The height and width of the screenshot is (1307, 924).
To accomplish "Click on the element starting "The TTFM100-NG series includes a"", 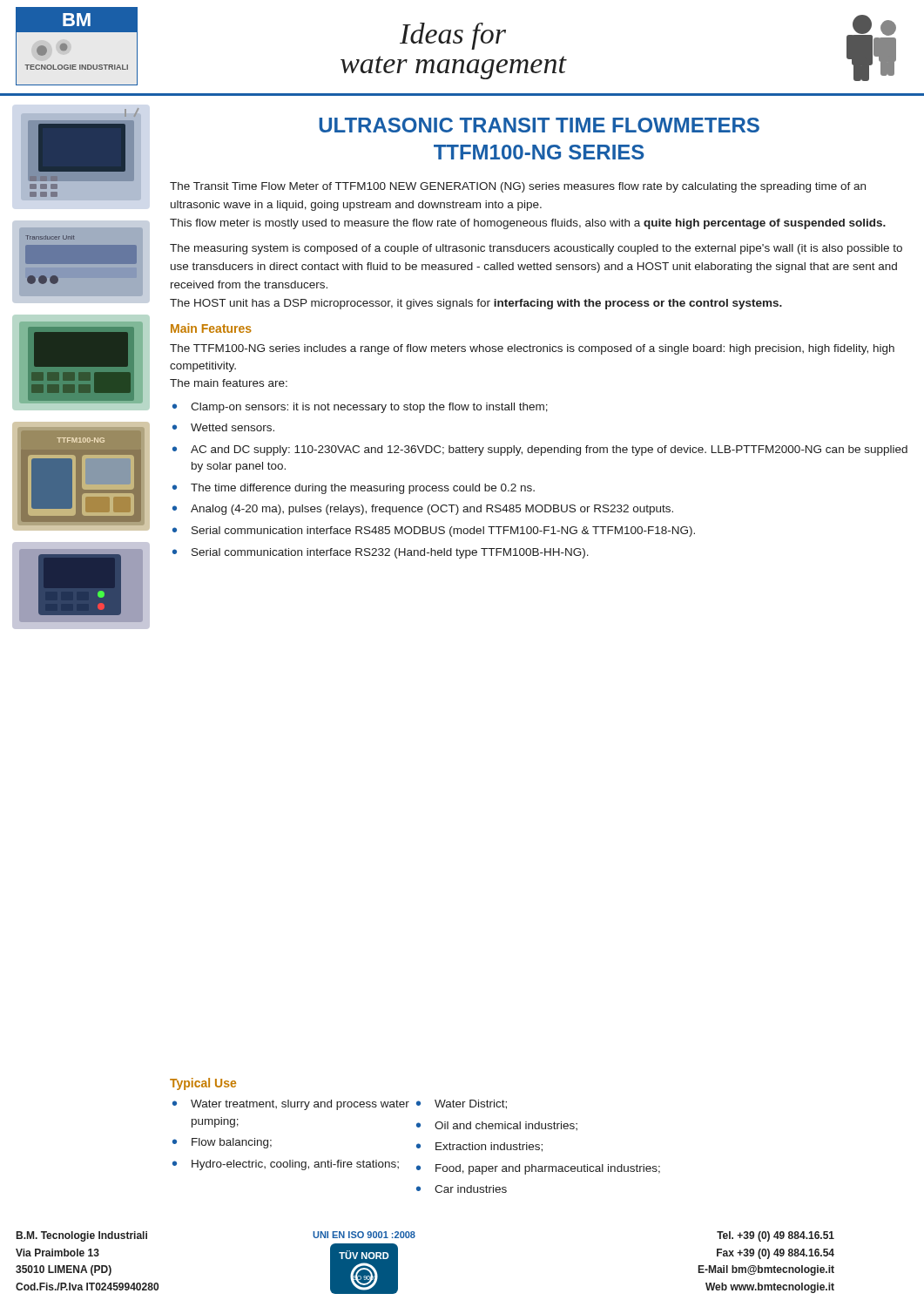I will [532, 349].
